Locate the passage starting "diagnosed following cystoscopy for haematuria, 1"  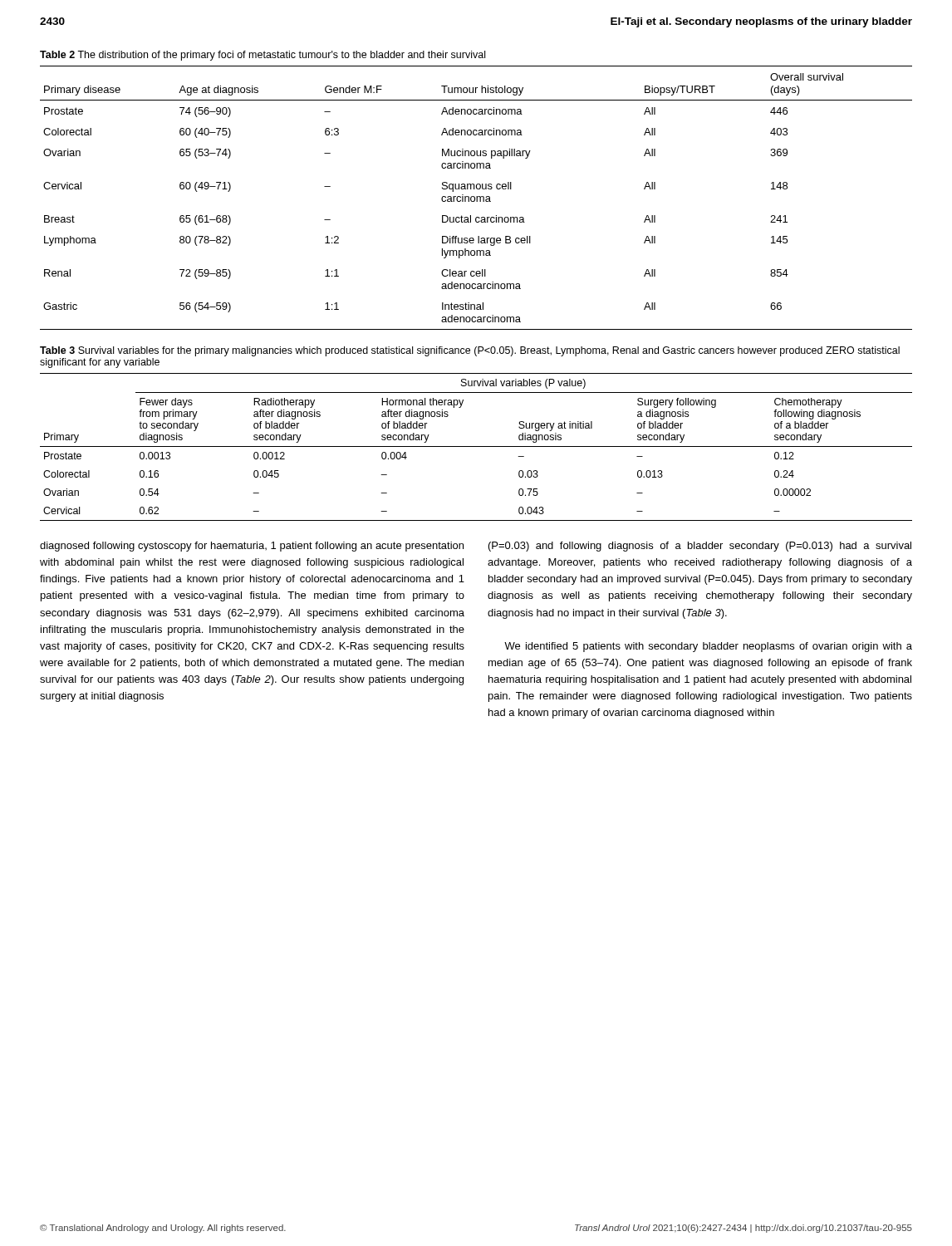point(252,621)
